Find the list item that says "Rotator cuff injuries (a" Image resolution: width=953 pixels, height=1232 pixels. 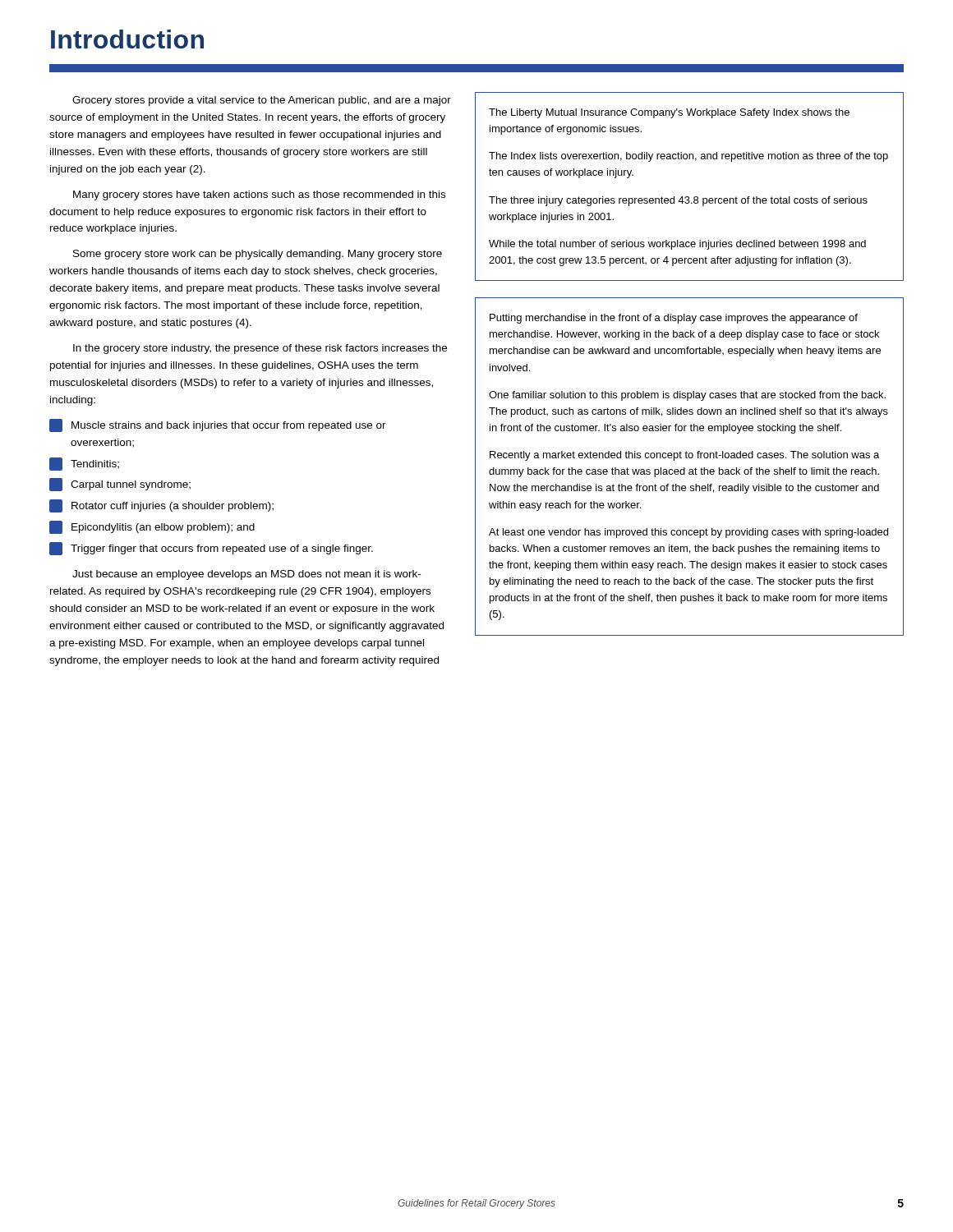click(251, 507)
